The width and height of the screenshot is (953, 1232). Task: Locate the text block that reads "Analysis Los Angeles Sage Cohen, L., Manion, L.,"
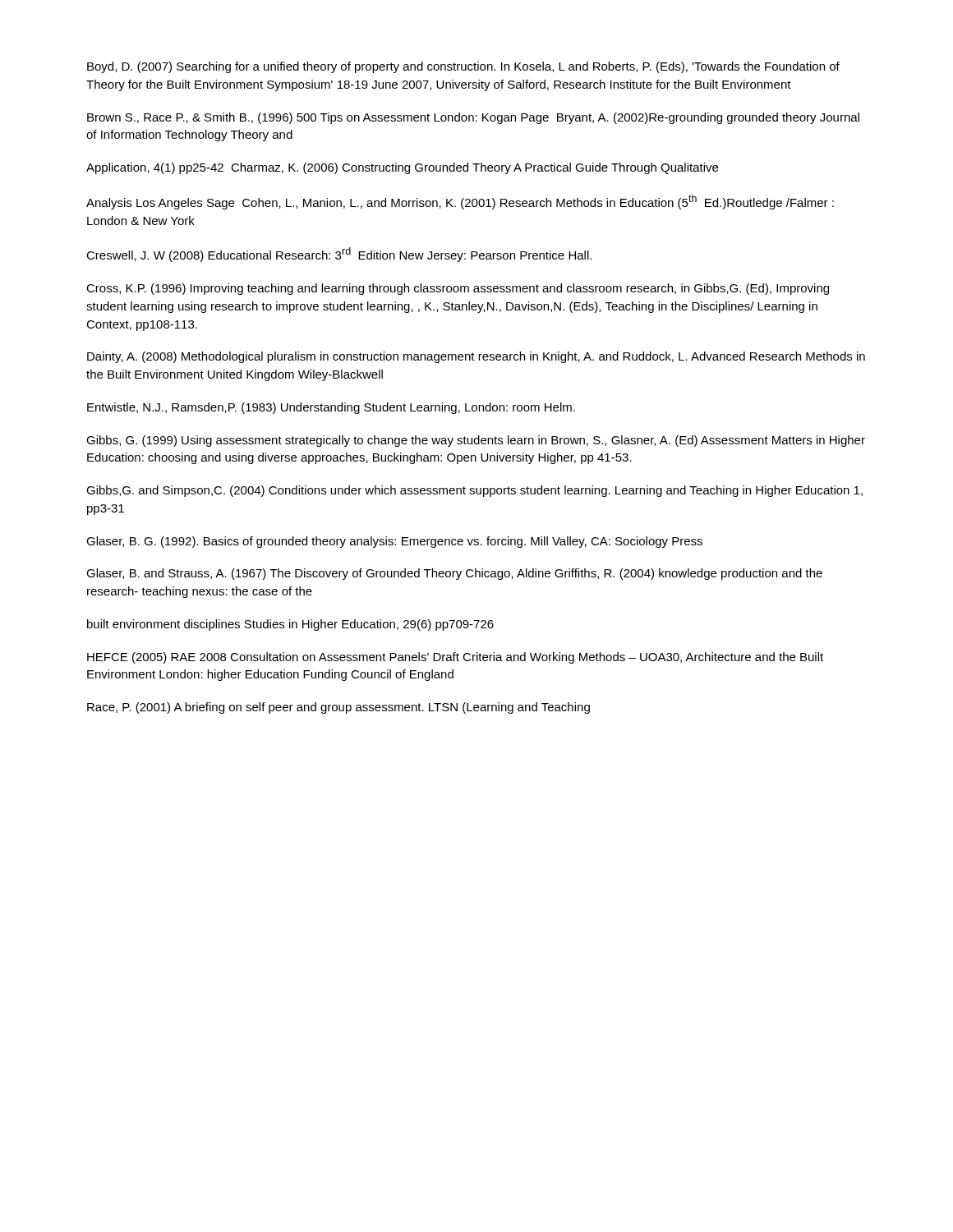460,210
